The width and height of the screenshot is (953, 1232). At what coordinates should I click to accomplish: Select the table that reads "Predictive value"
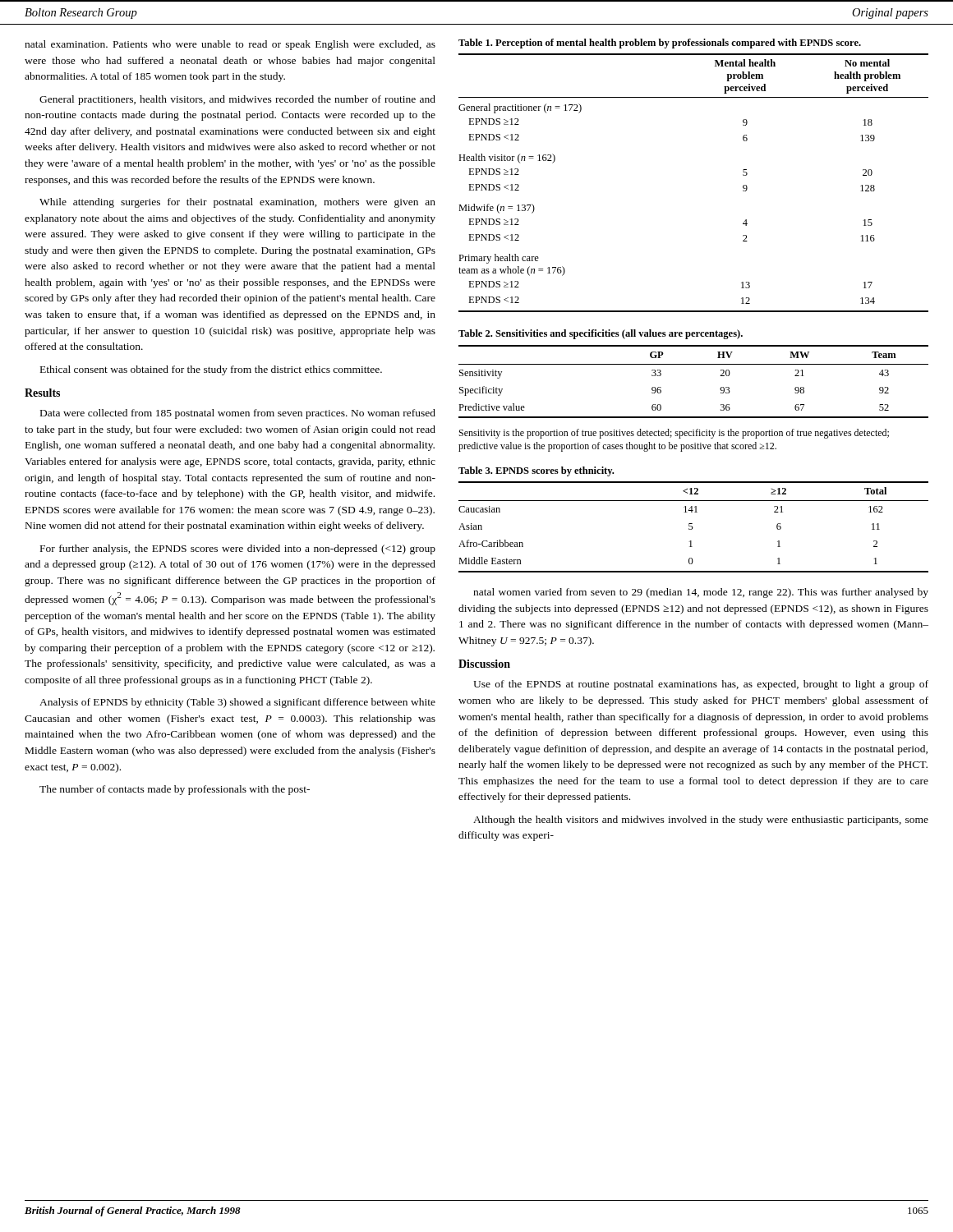693,381
